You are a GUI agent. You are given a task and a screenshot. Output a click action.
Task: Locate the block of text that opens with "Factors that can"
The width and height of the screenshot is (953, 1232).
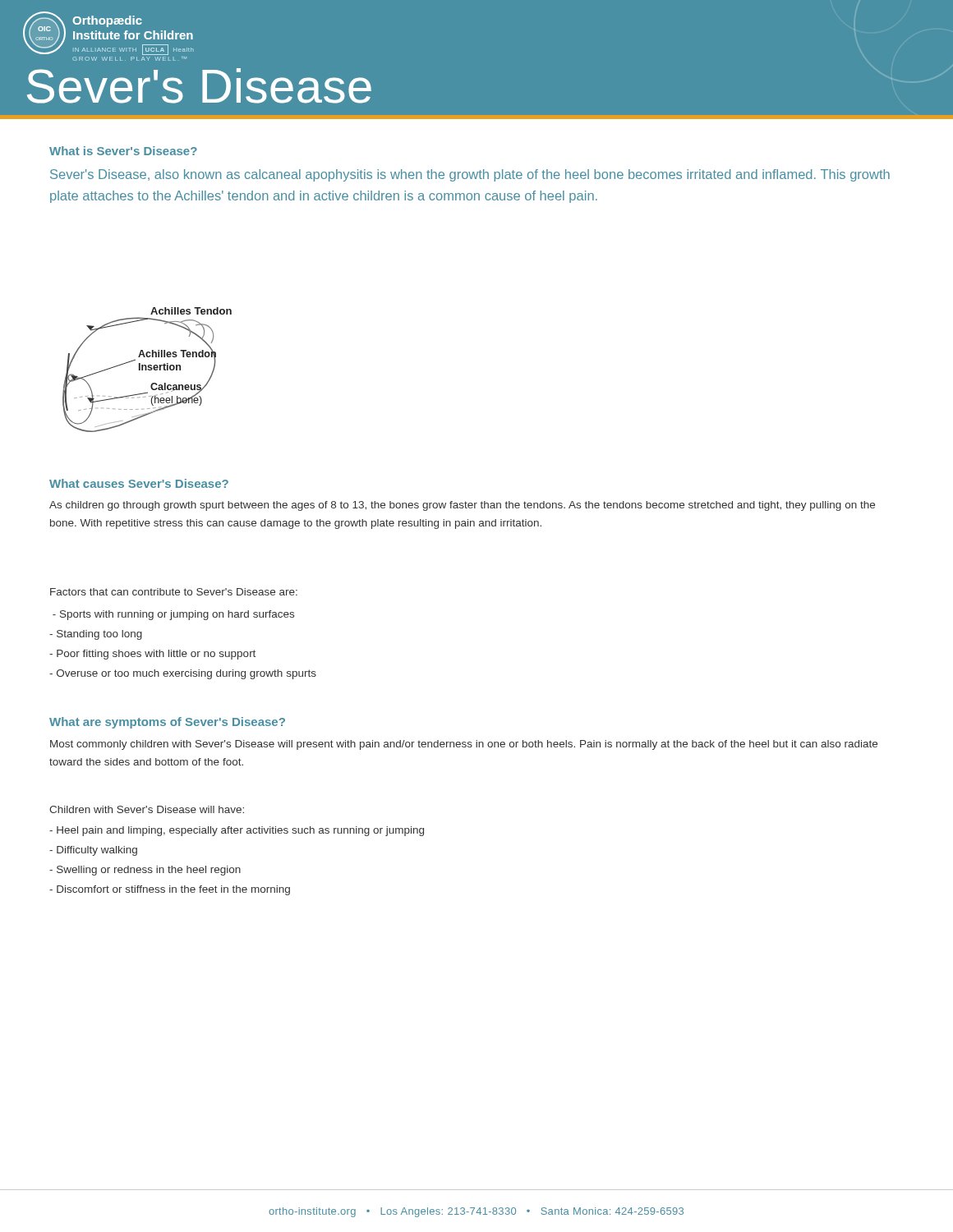tap(174, 592)
